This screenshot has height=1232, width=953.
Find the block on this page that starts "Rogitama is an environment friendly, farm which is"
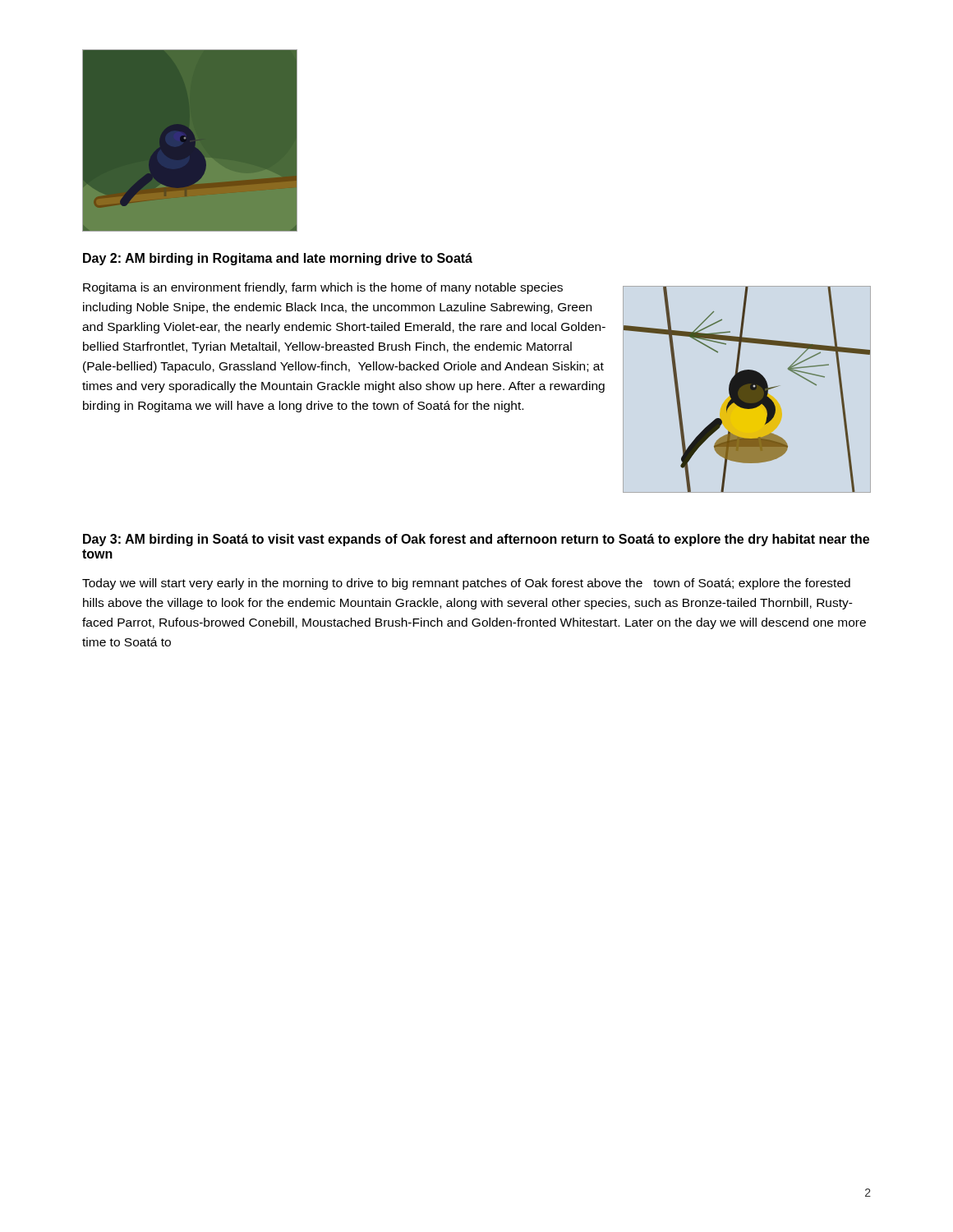coord(344,346)
